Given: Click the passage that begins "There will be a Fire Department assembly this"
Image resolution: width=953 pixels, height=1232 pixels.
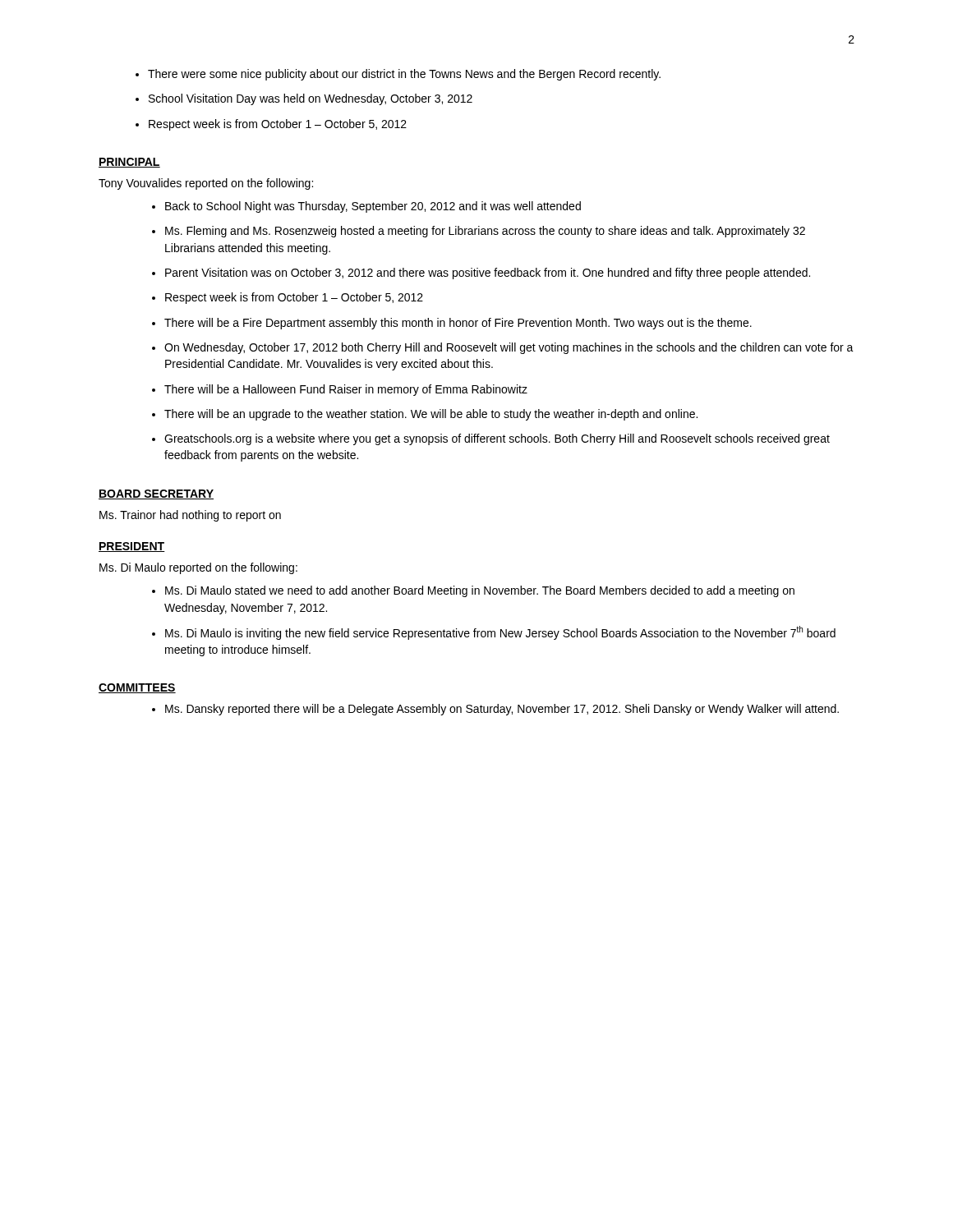Looking at the screenshot, I should 458,322.
